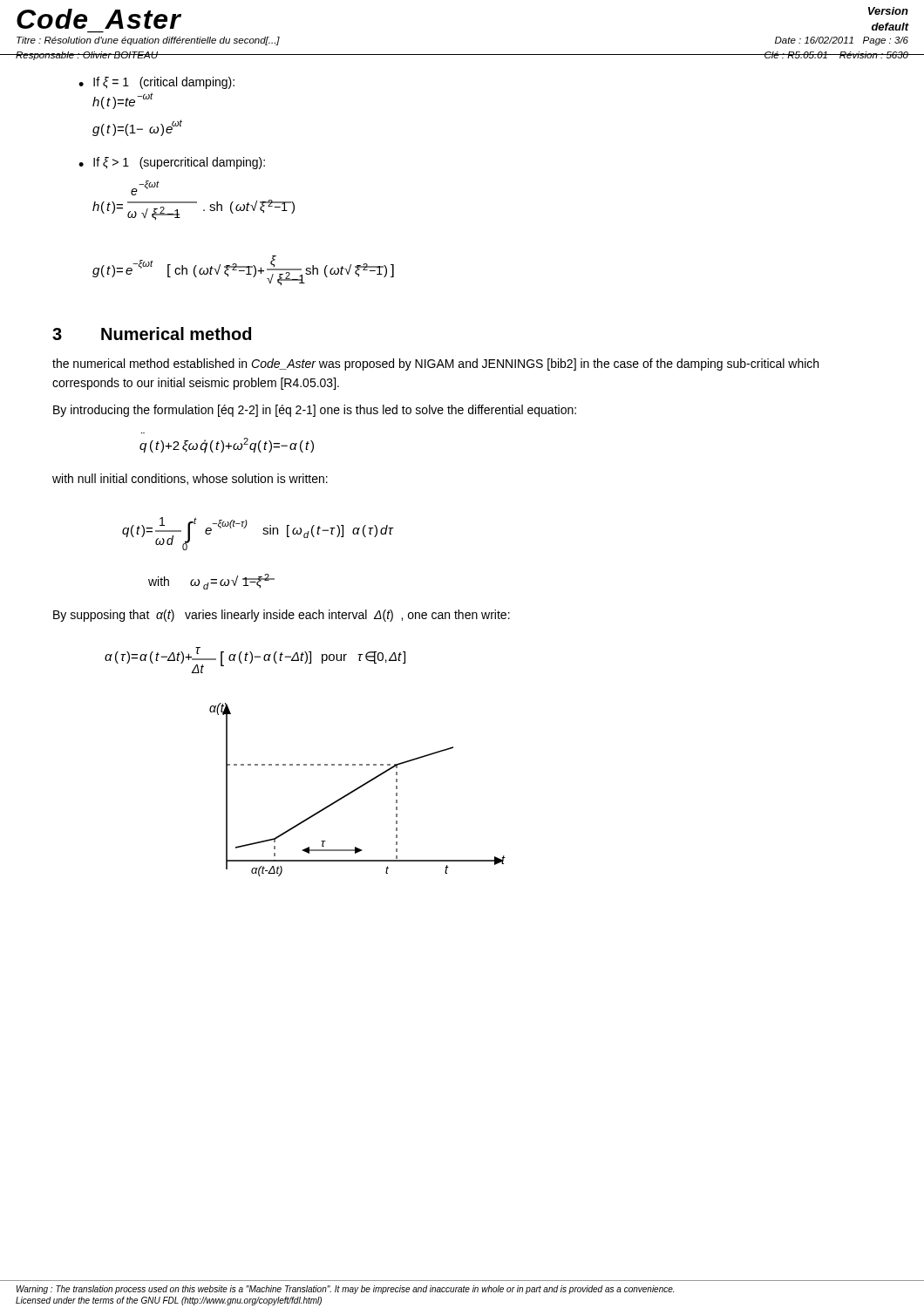The height and width of the screenshot is (1308, 924).
Task: Click on the element starting "q ̈ ( t )+2 ξω q̇"
Action: (288, 445)
